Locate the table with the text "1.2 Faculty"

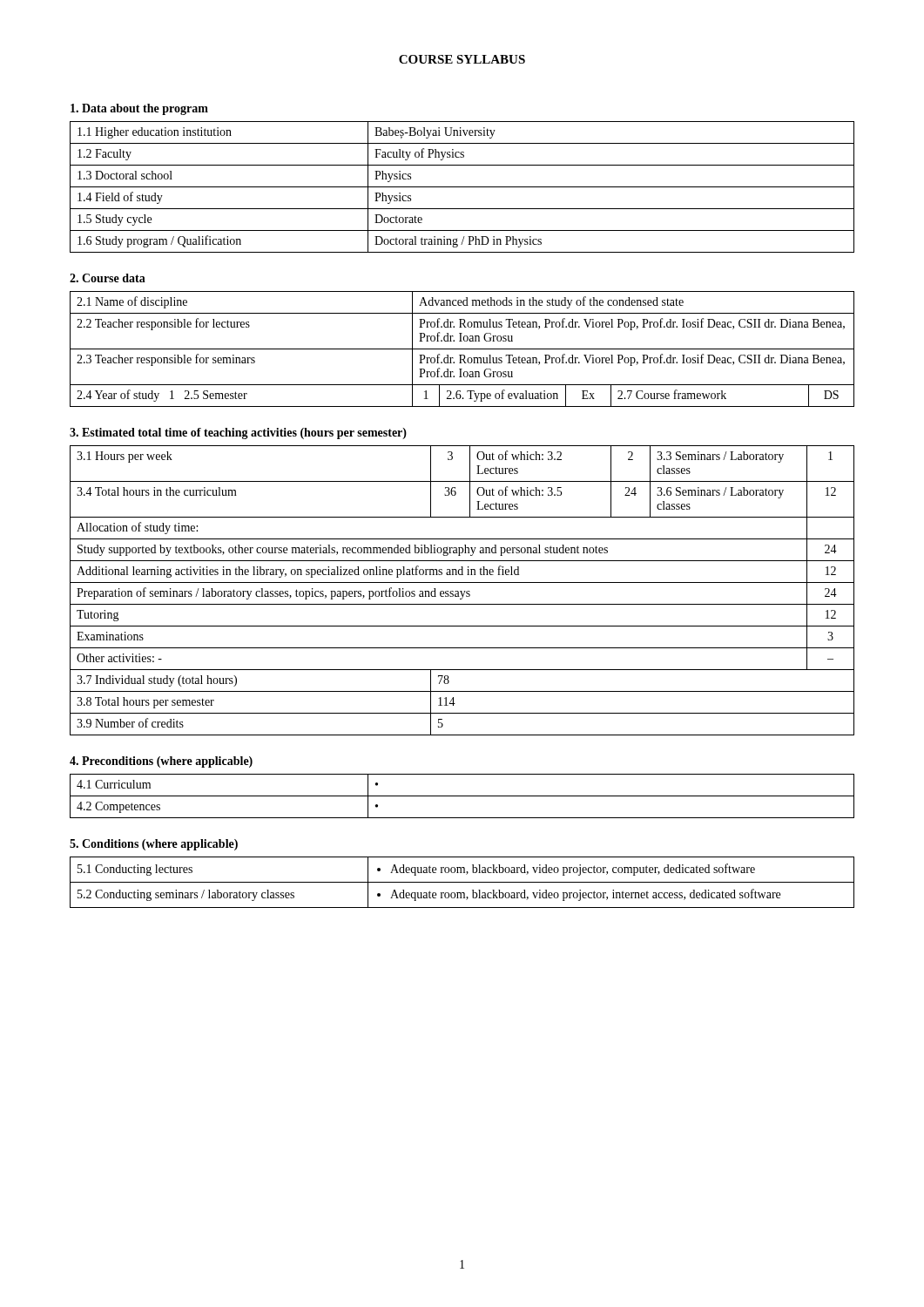[x=462, y=187]
